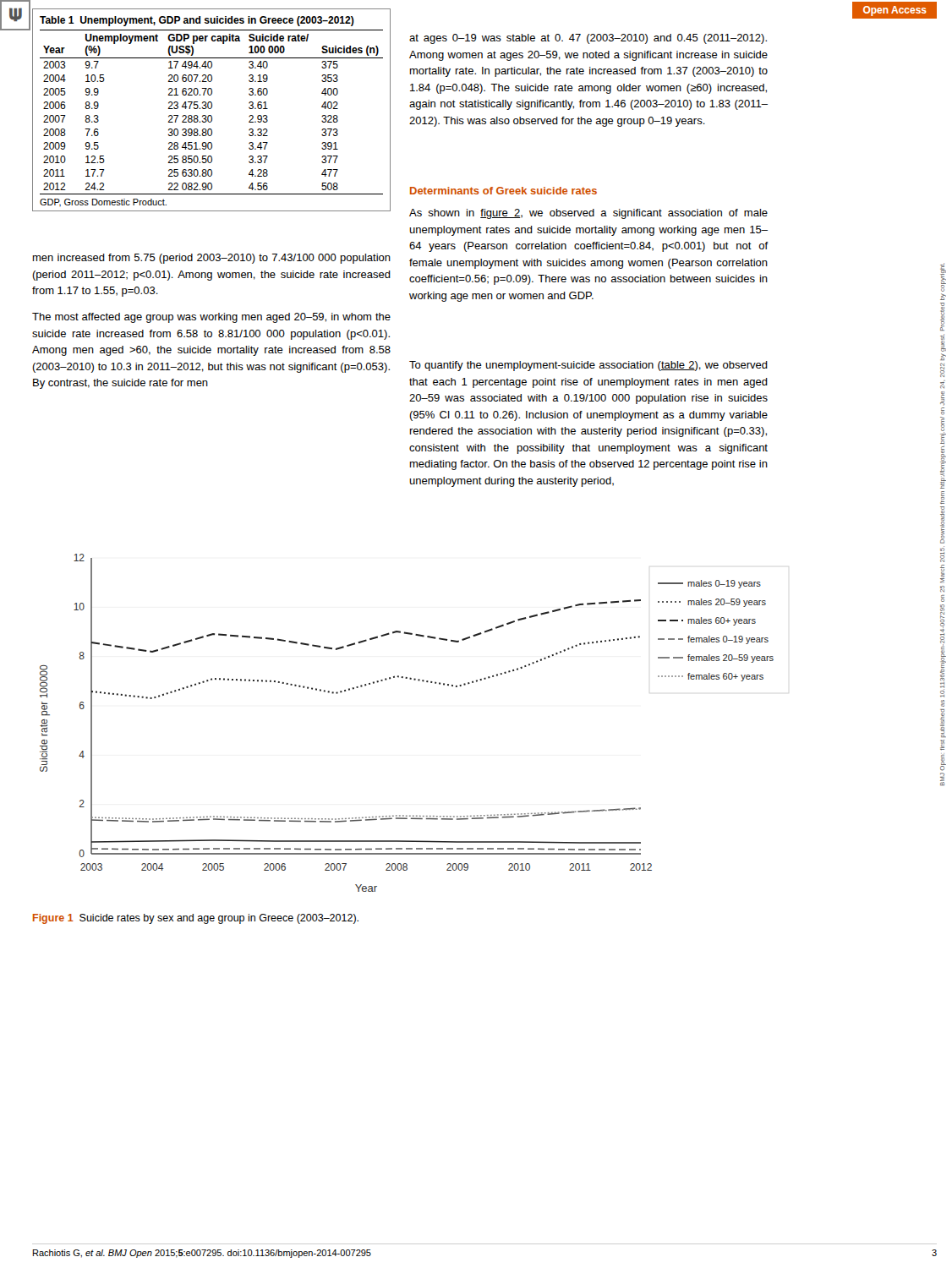Click on the line chart
Viewport: 952px width, 1268px height.
point(417,723)
